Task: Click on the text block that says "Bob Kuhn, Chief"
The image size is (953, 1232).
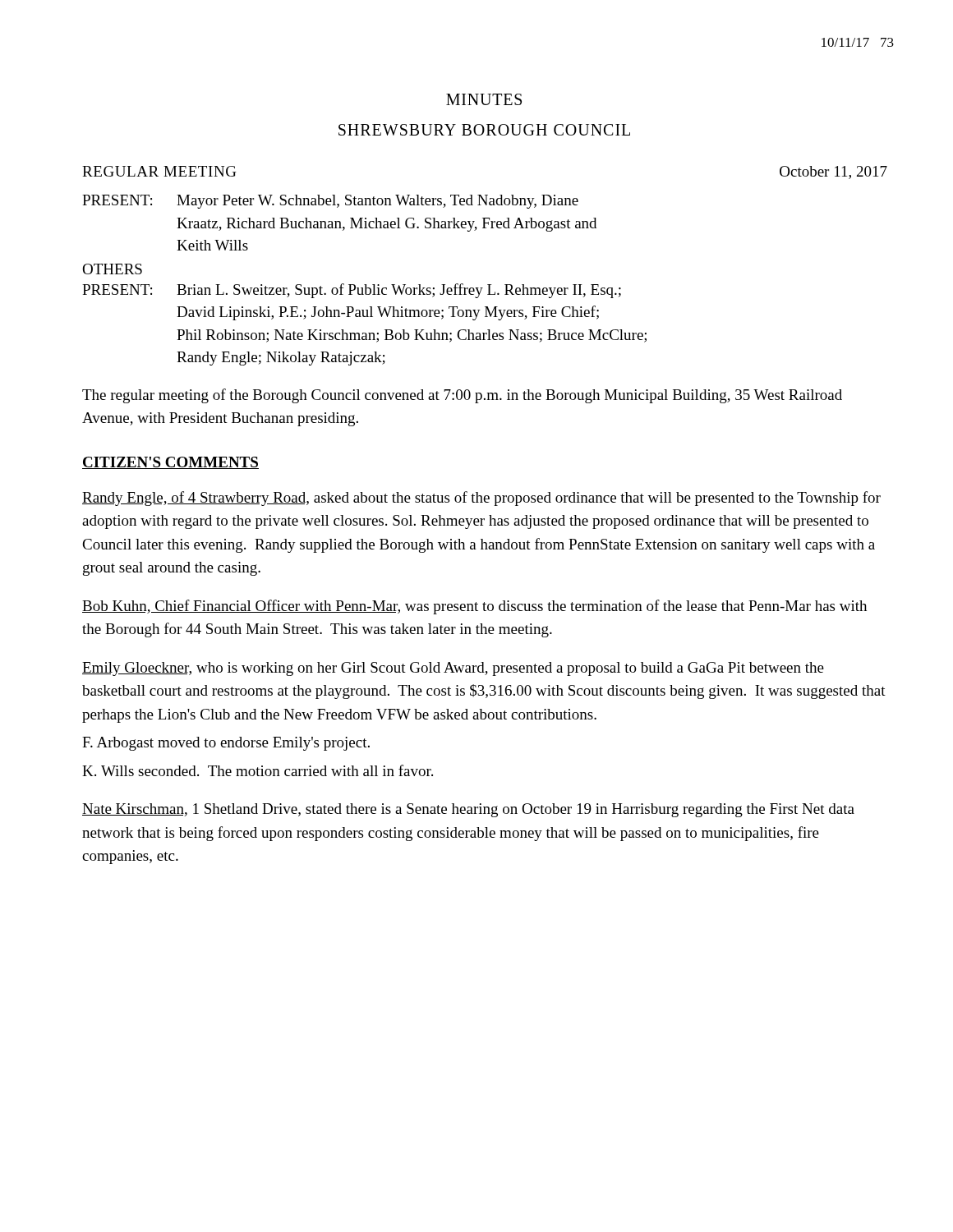Action: click(x=475, y=617)
